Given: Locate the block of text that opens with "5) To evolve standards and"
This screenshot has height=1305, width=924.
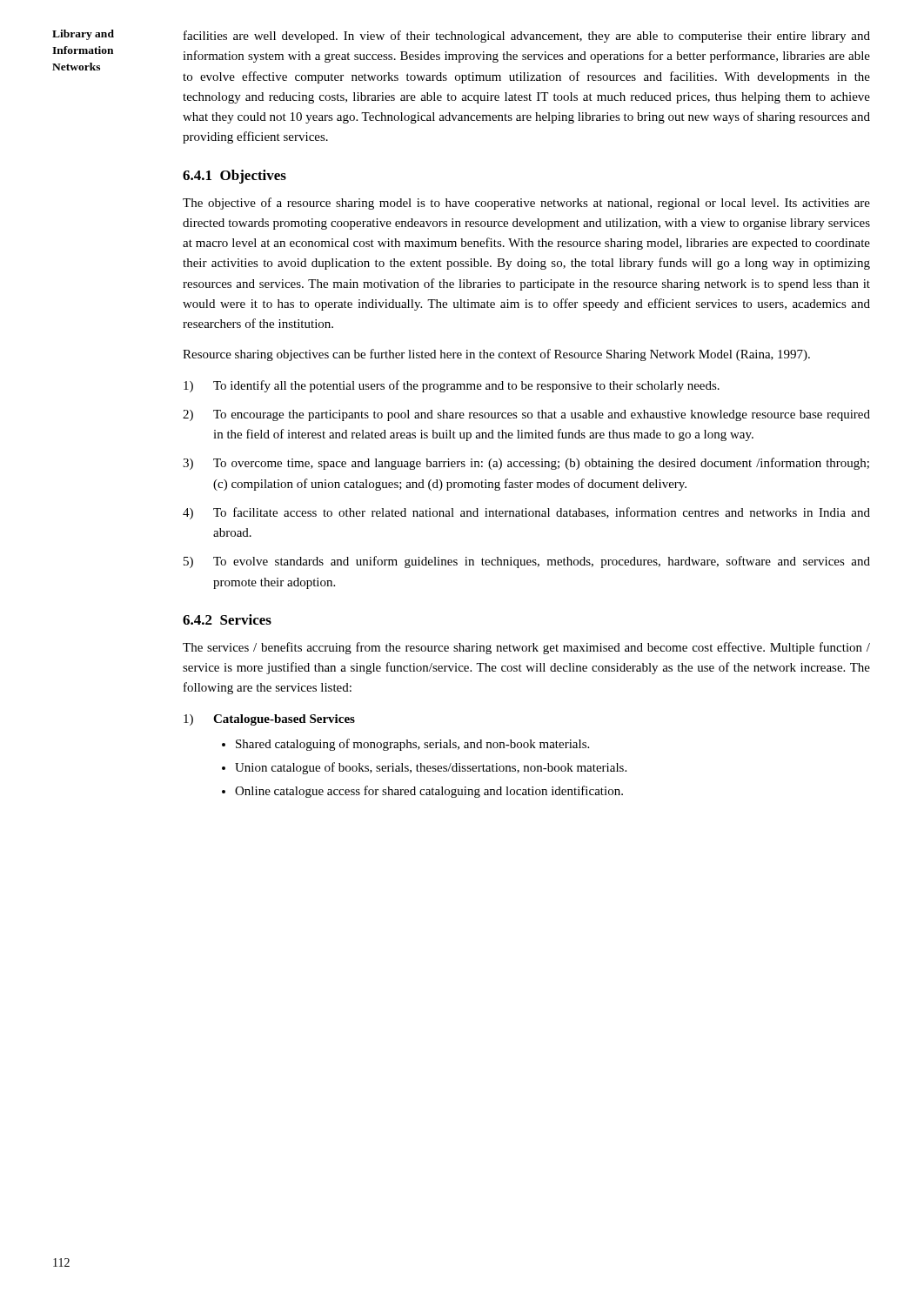Looking at the screenshot, I should [x=526, y=572].
